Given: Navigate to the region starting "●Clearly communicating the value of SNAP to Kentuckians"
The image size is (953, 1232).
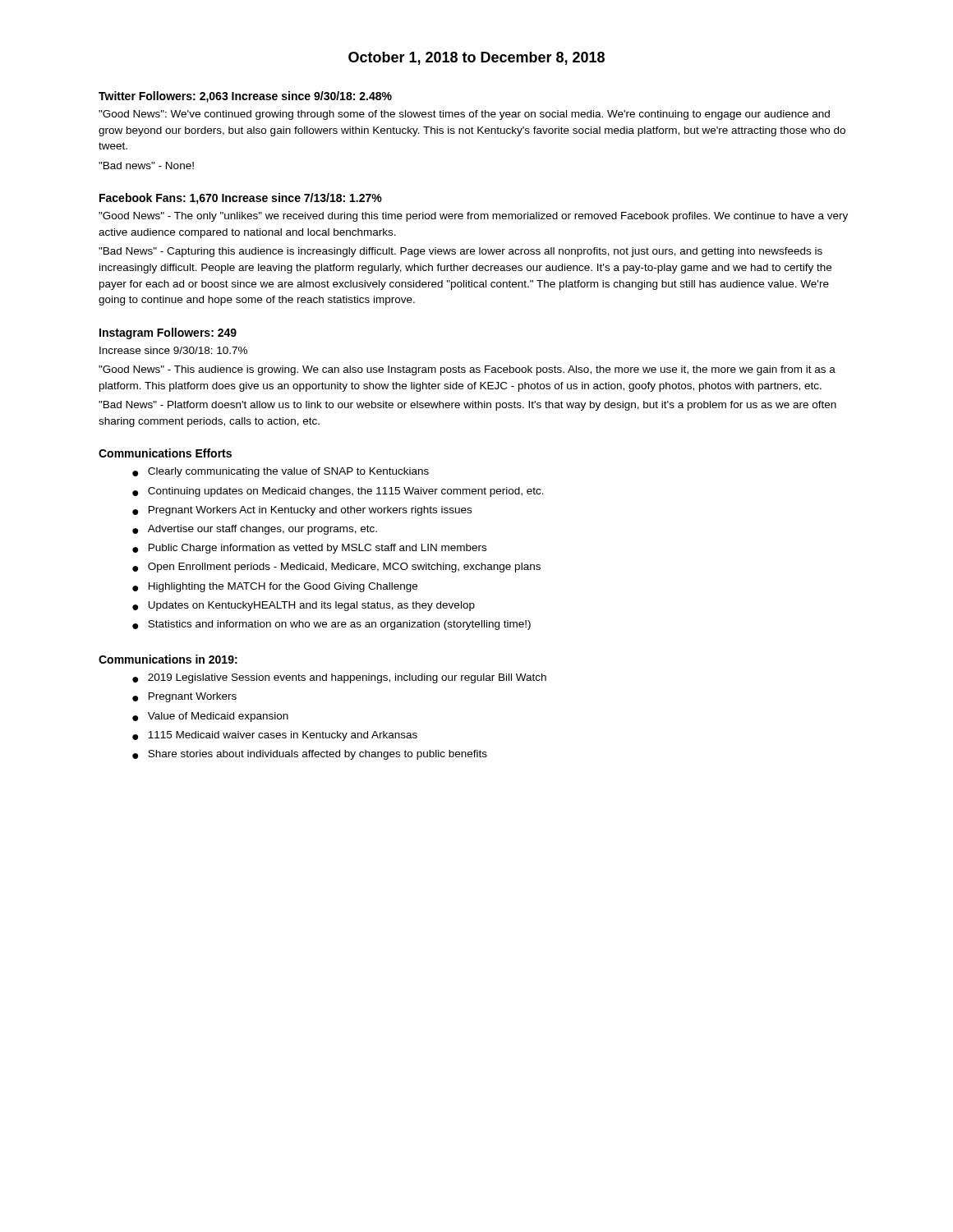Looking at the screenshot, I should (x=280, y=473).
